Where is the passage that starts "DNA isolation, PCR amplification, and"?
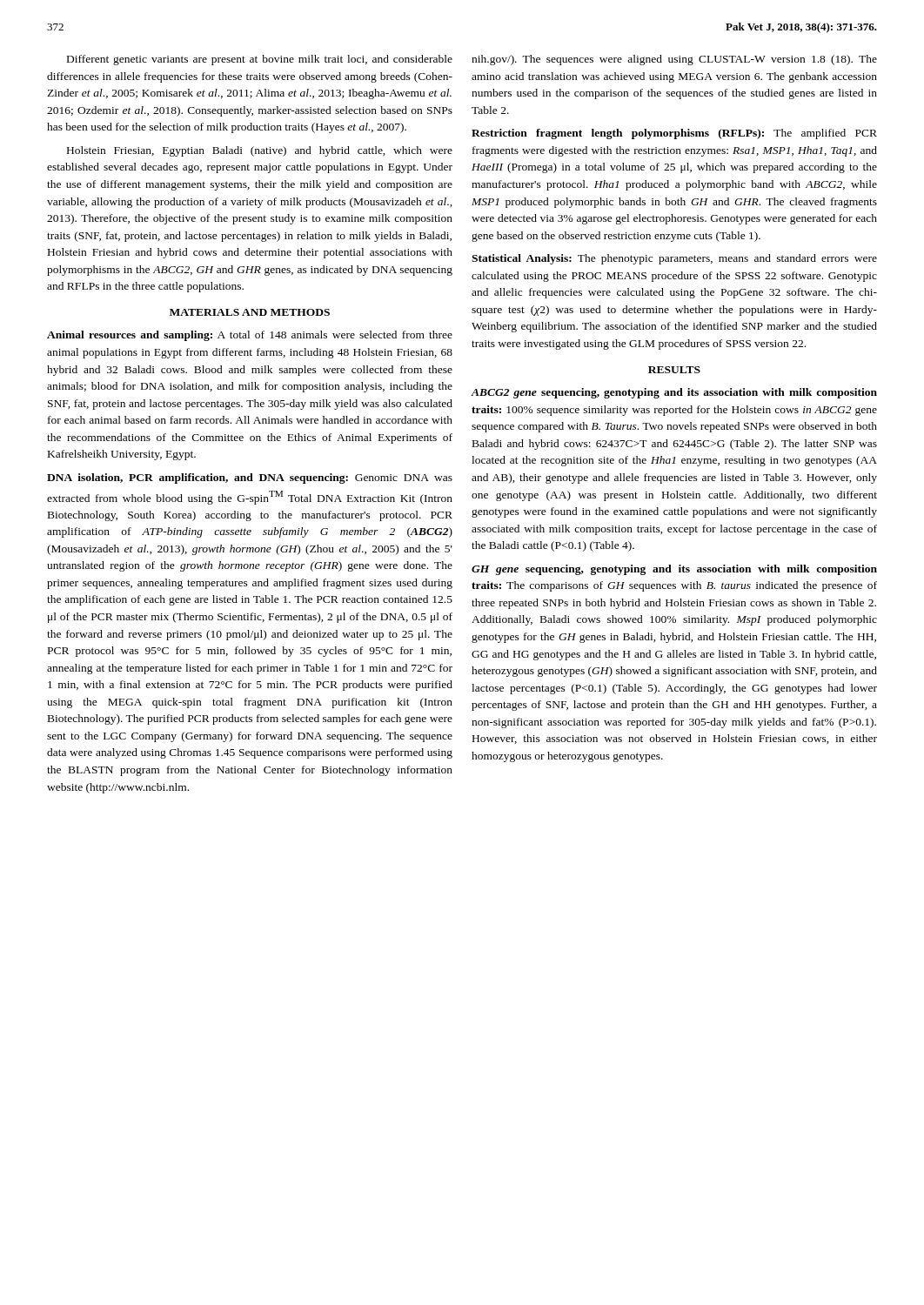Viewport: 924px width, 1305px height. point(250,632)
